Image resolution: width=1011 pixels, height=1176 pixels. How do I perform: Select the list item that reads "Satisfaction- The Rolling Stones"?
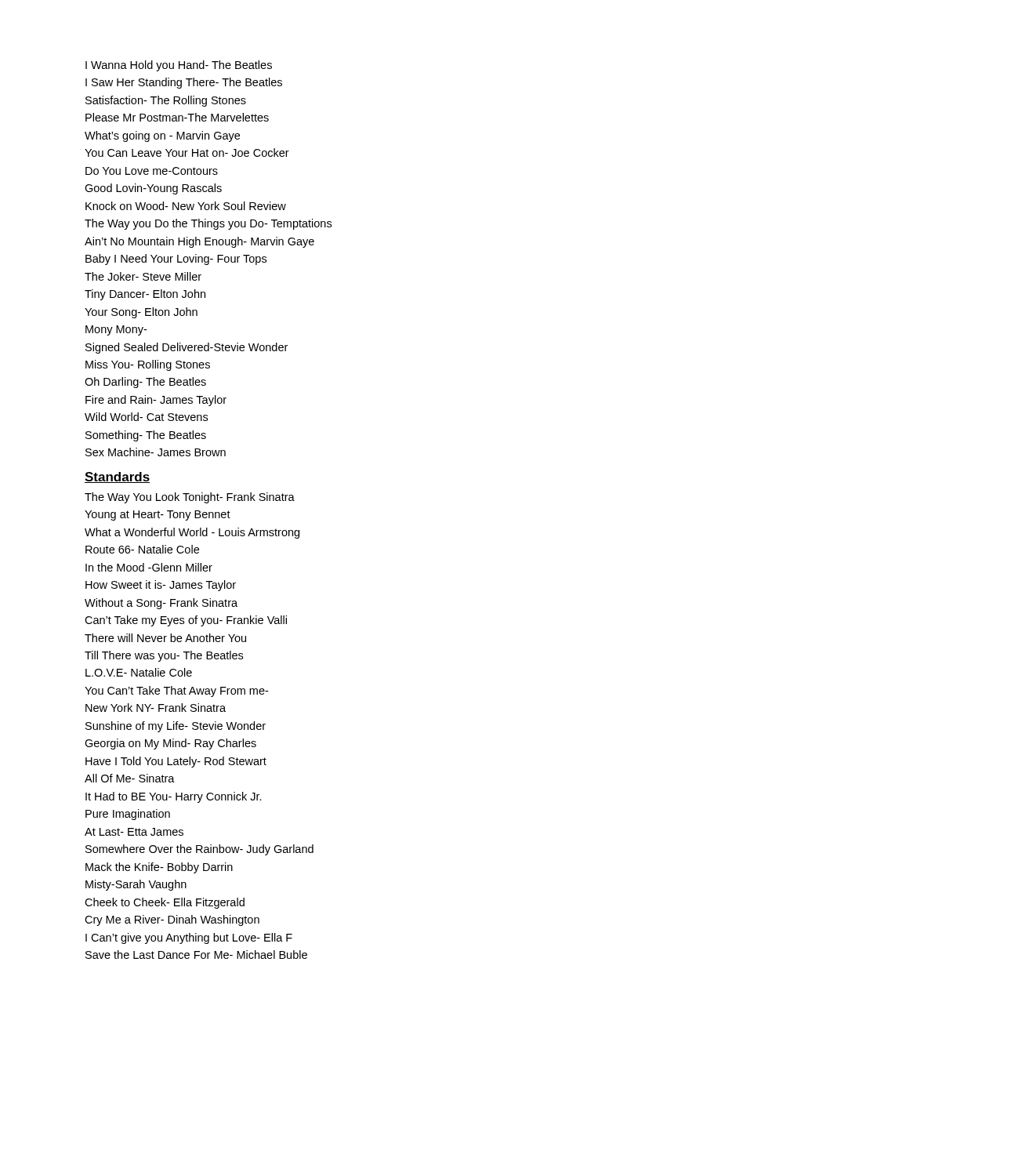(x=165, y=100)
